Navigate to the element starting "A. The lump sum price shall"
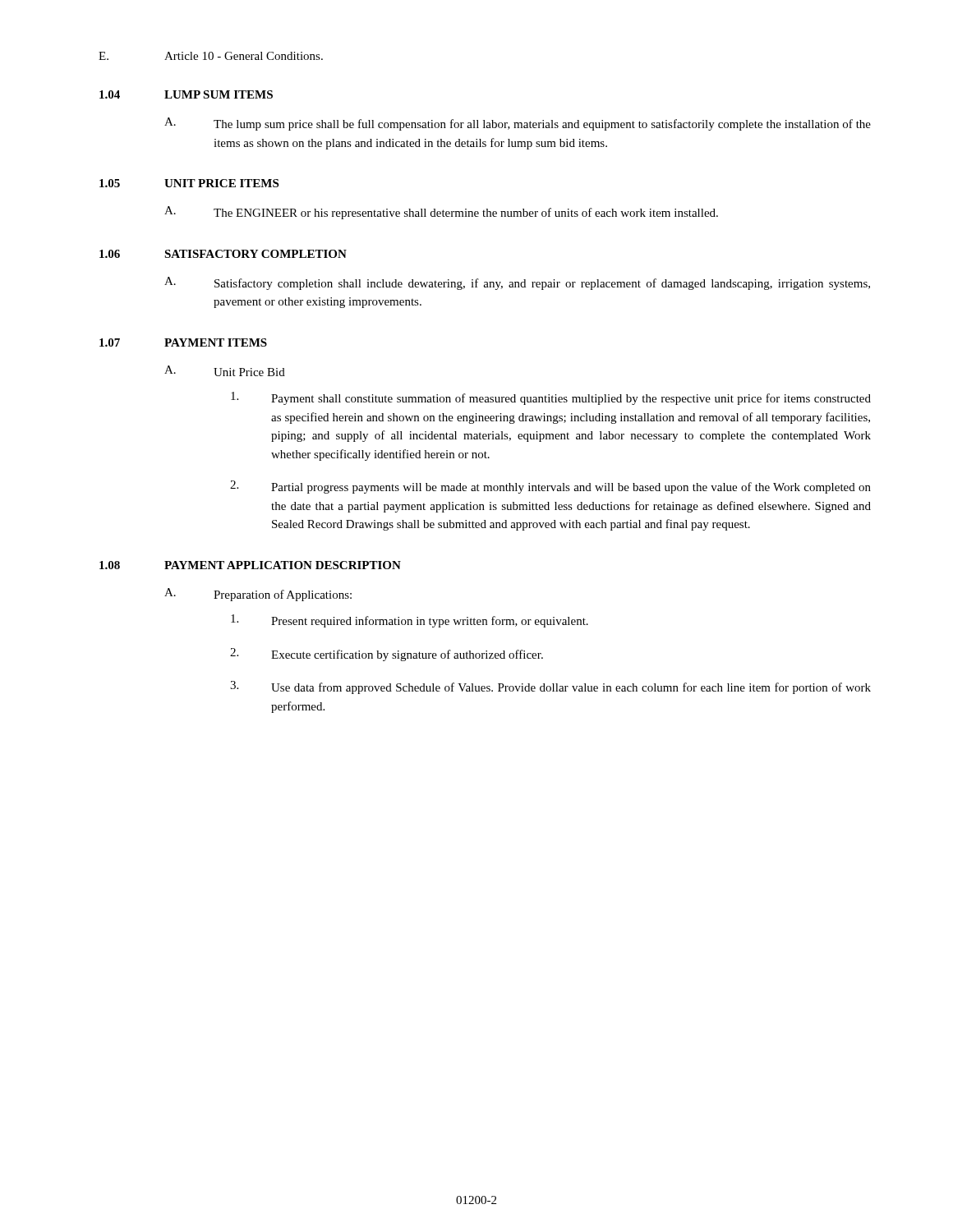 [518, 133]
